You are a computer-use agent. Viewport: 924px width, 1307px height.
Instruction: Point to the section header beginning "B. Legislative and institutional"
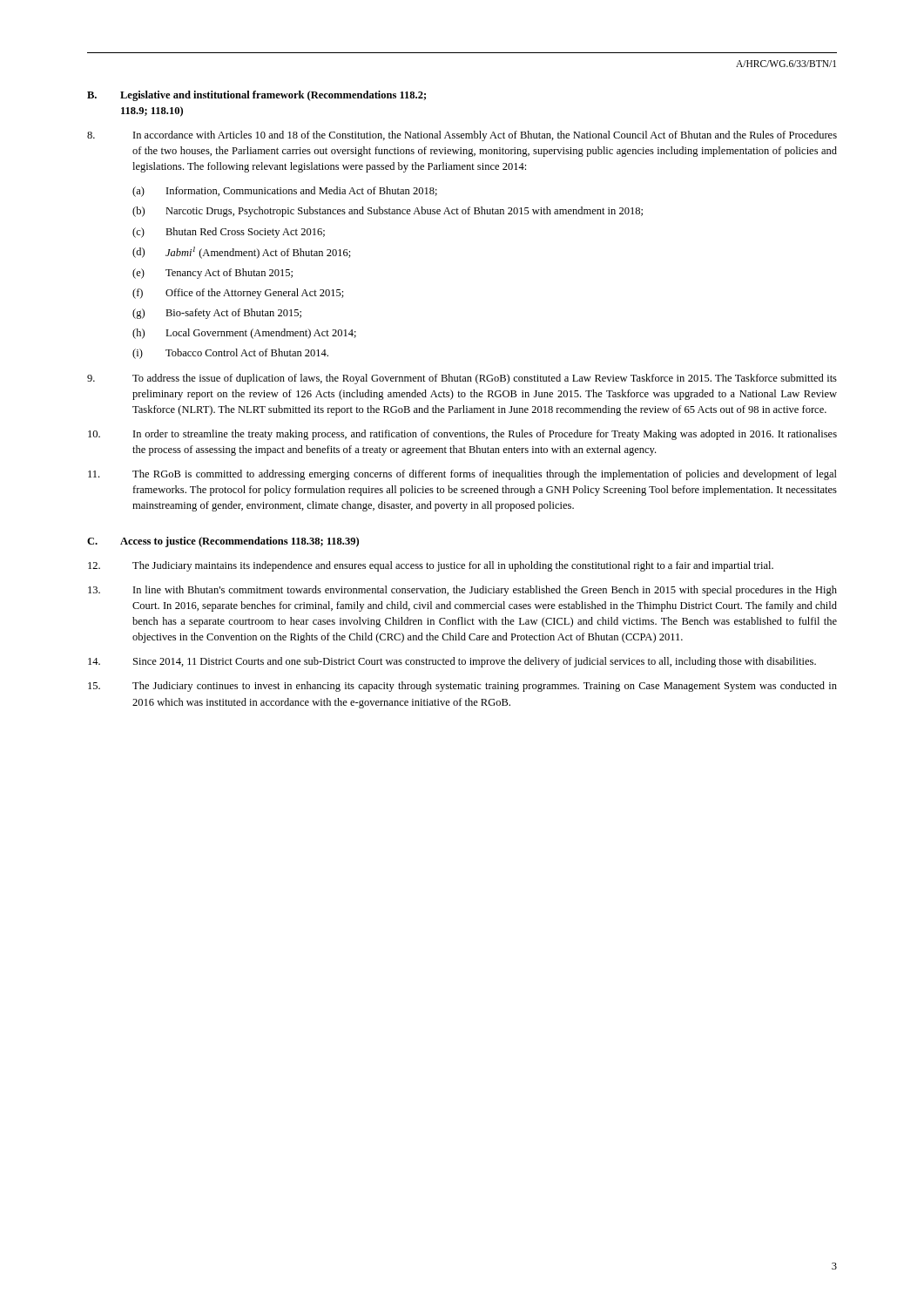(x=257, y=103)
